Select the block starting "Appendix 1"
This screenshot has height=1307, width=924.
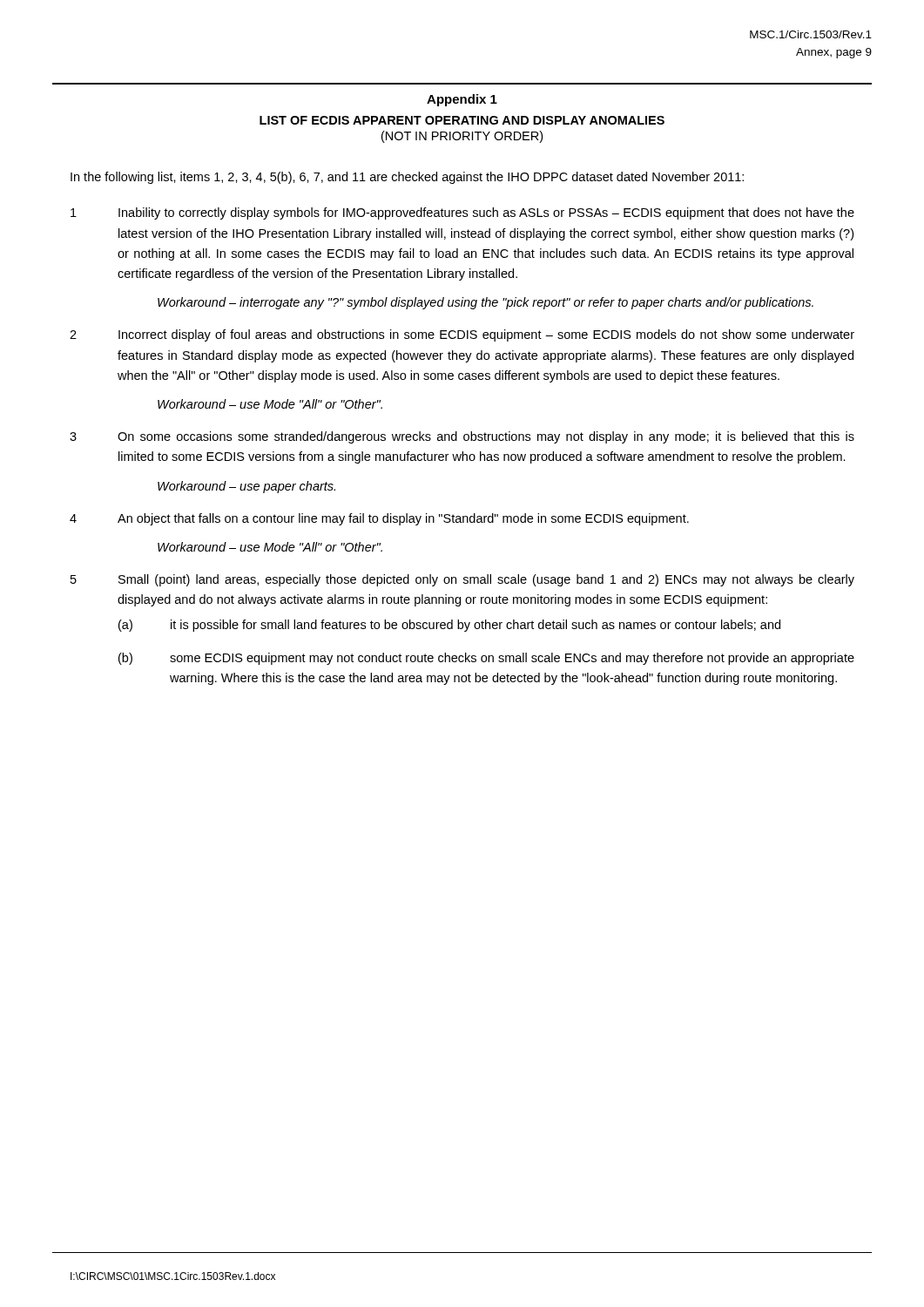462,99
